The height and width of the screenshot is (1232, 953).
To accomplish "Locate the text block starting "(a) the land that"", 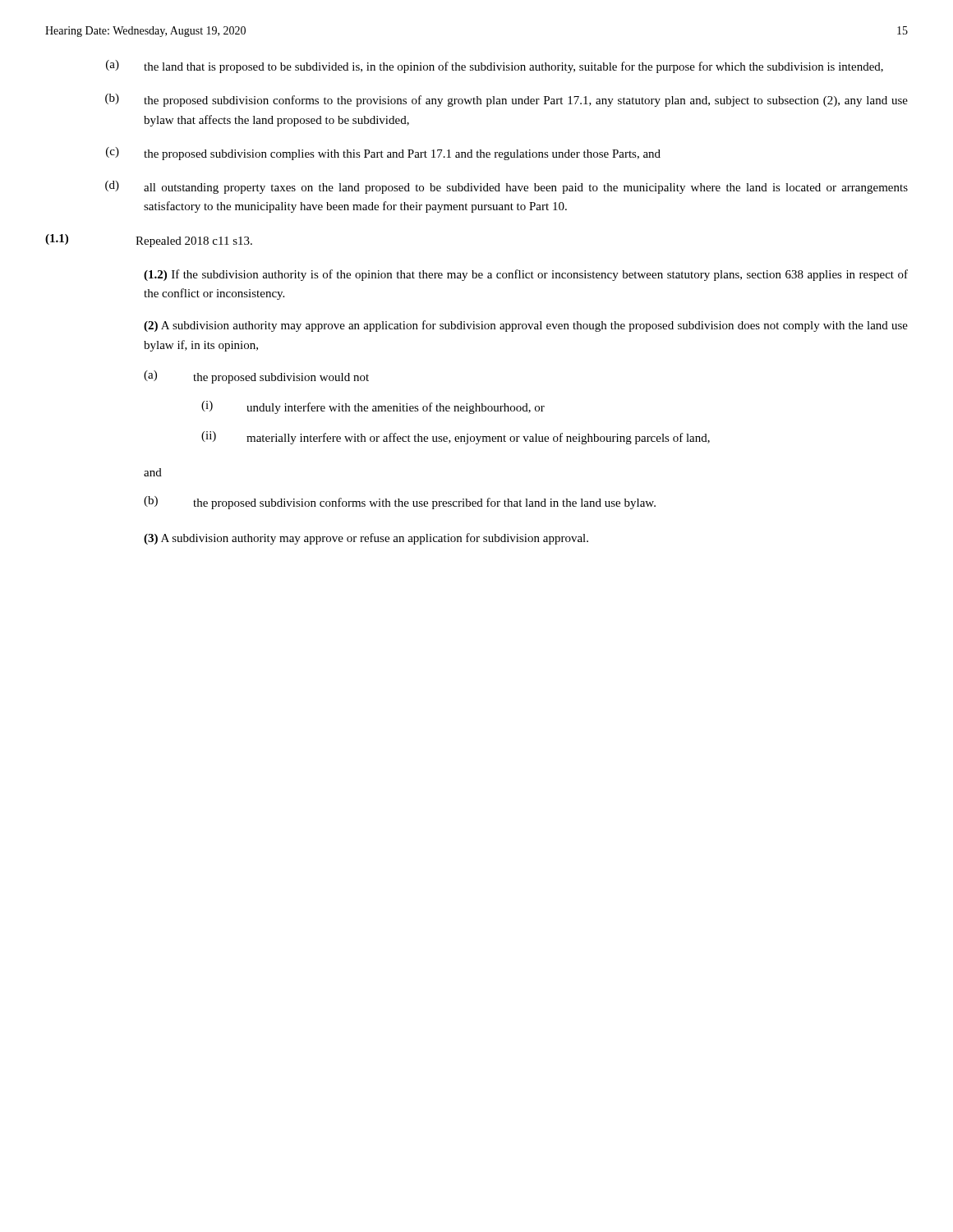I will [x=476, y=67].
